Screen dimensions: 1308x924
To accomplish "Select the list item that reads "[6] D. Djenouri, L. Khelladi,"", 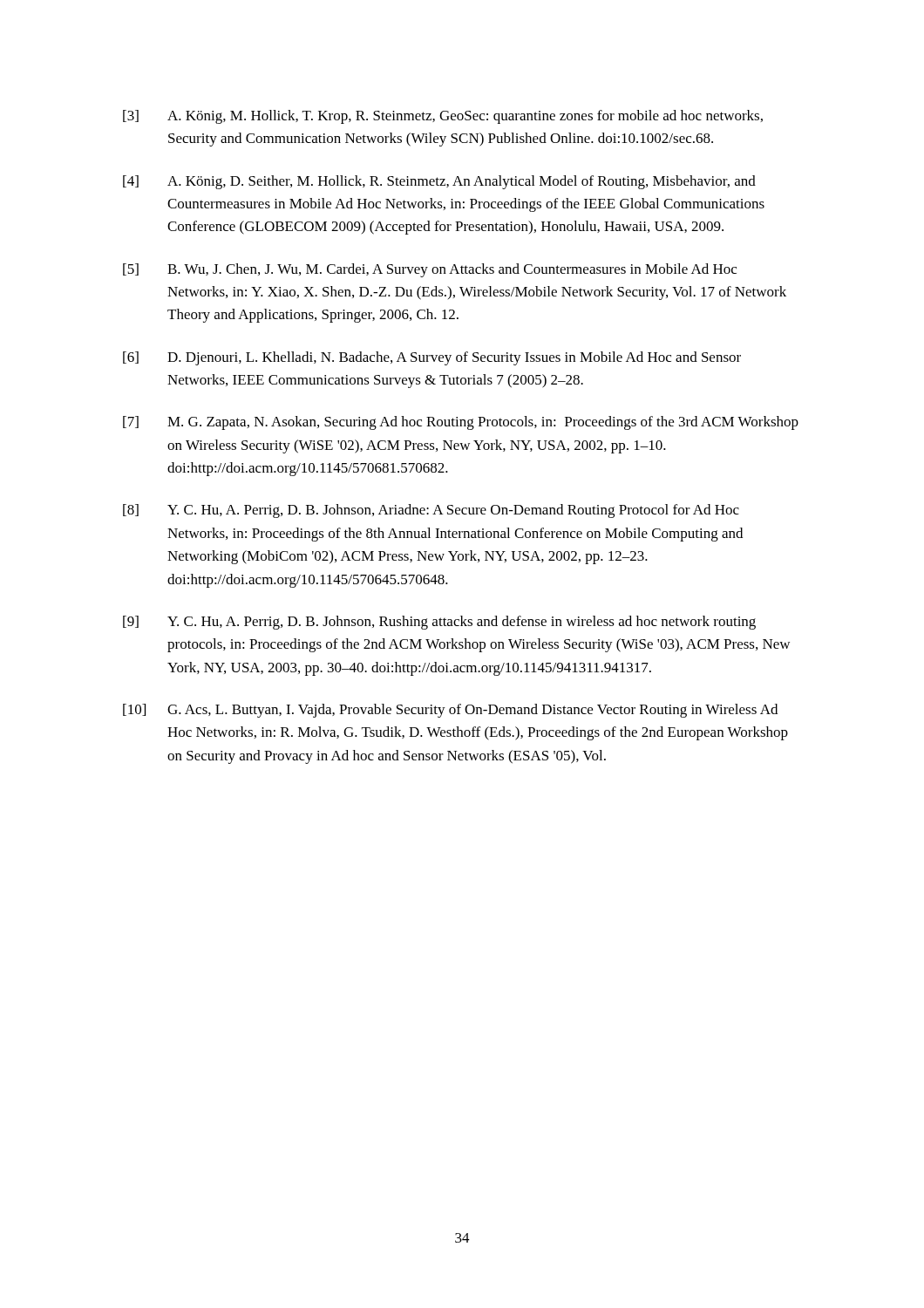I will [x=462, y=369].
